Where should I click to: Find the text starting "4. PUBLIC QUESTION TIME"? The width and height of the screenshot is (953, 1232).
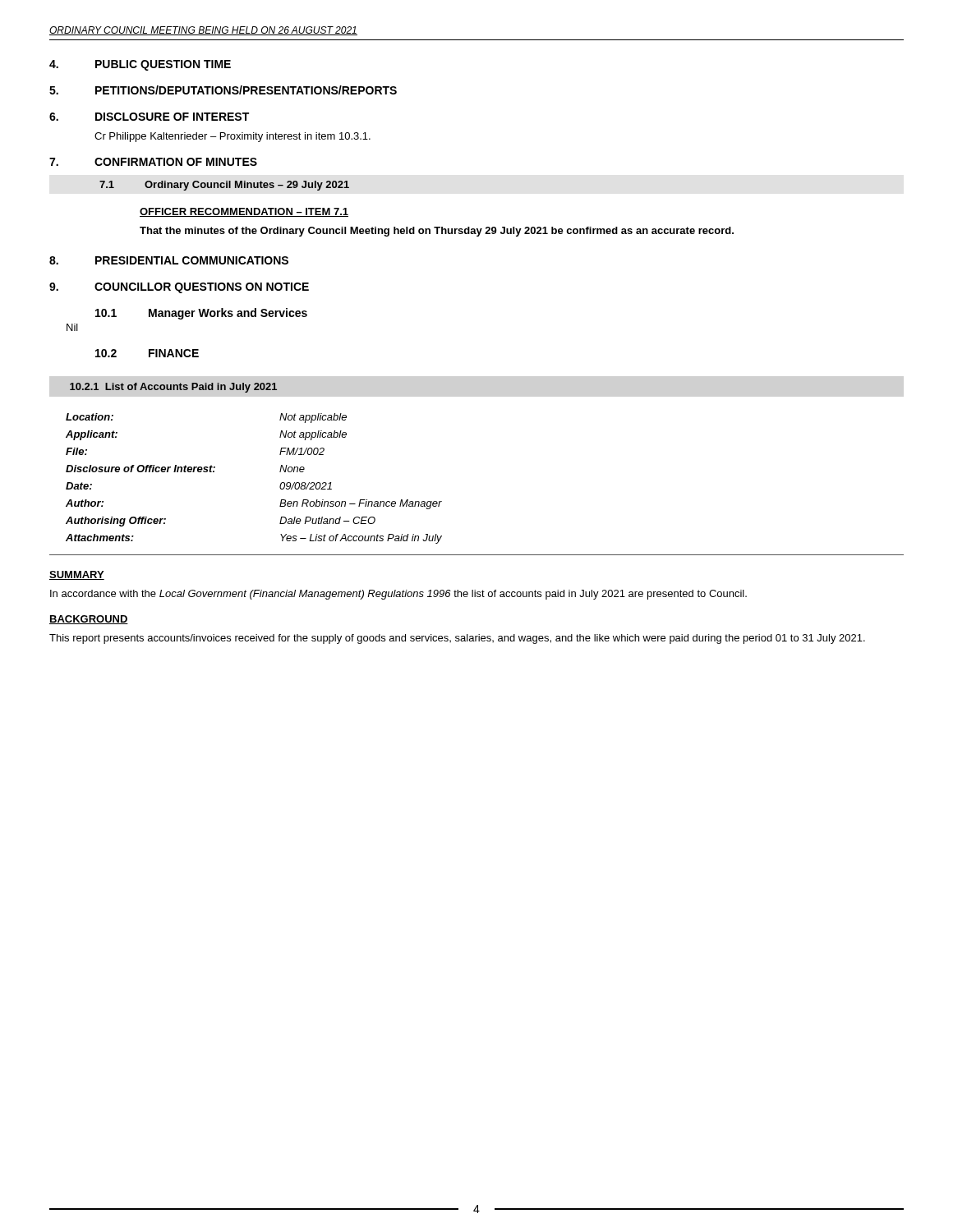[140, 64]
